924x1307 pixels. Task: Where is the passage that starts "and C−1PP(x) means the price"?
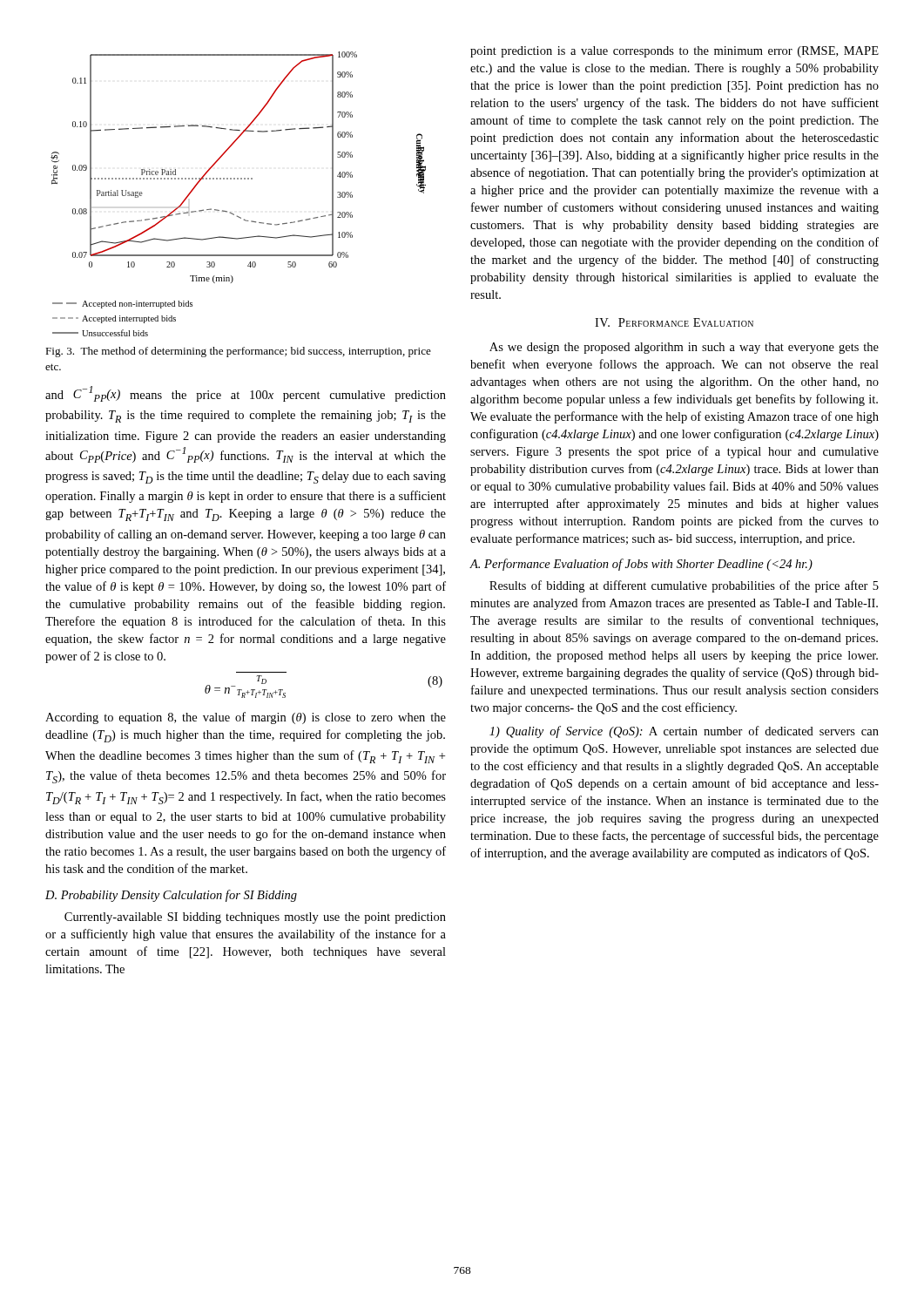(246, 524)
